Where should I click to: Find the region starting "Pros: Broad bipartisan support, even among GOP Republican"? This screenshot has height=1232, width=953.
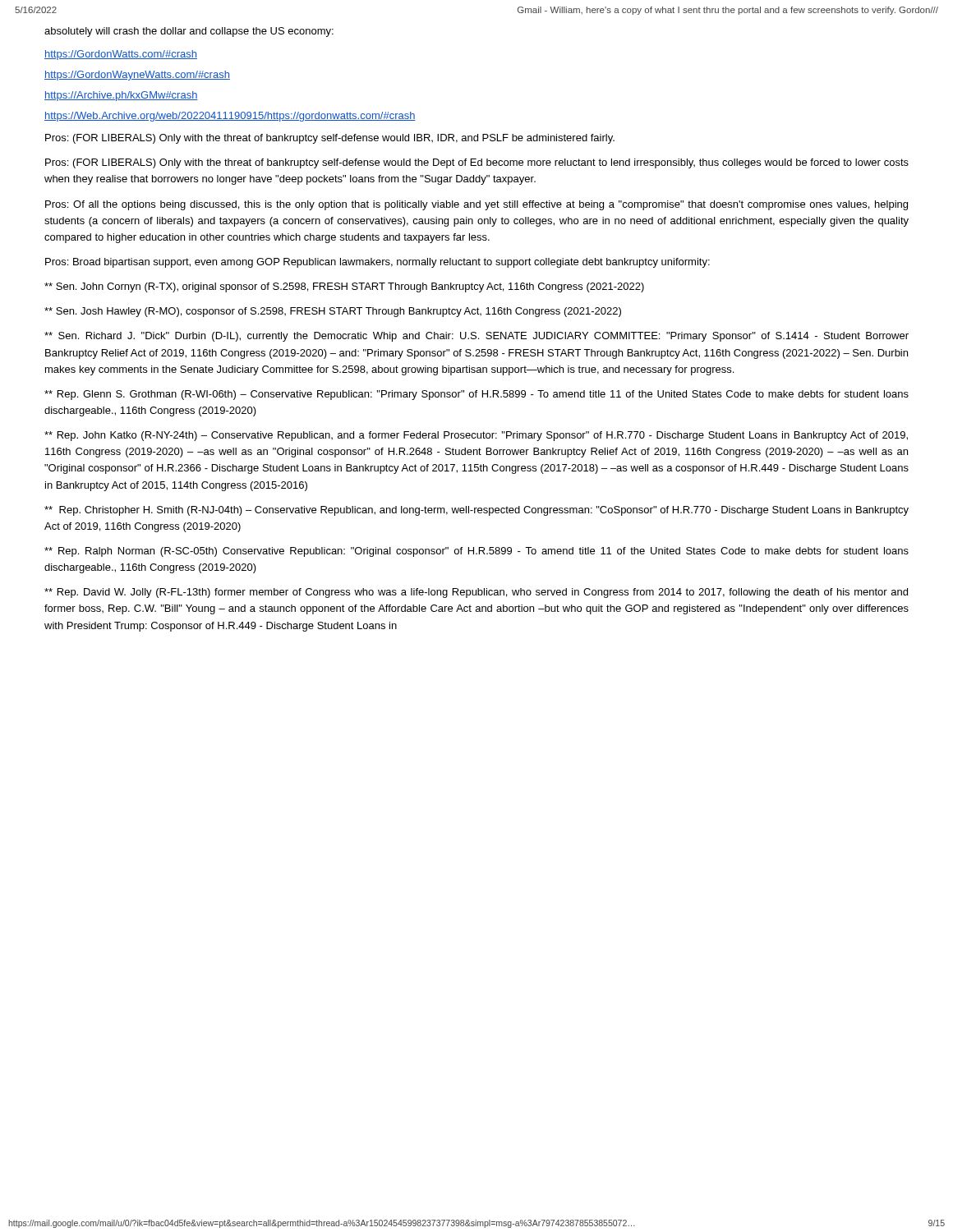pos(377,262)
